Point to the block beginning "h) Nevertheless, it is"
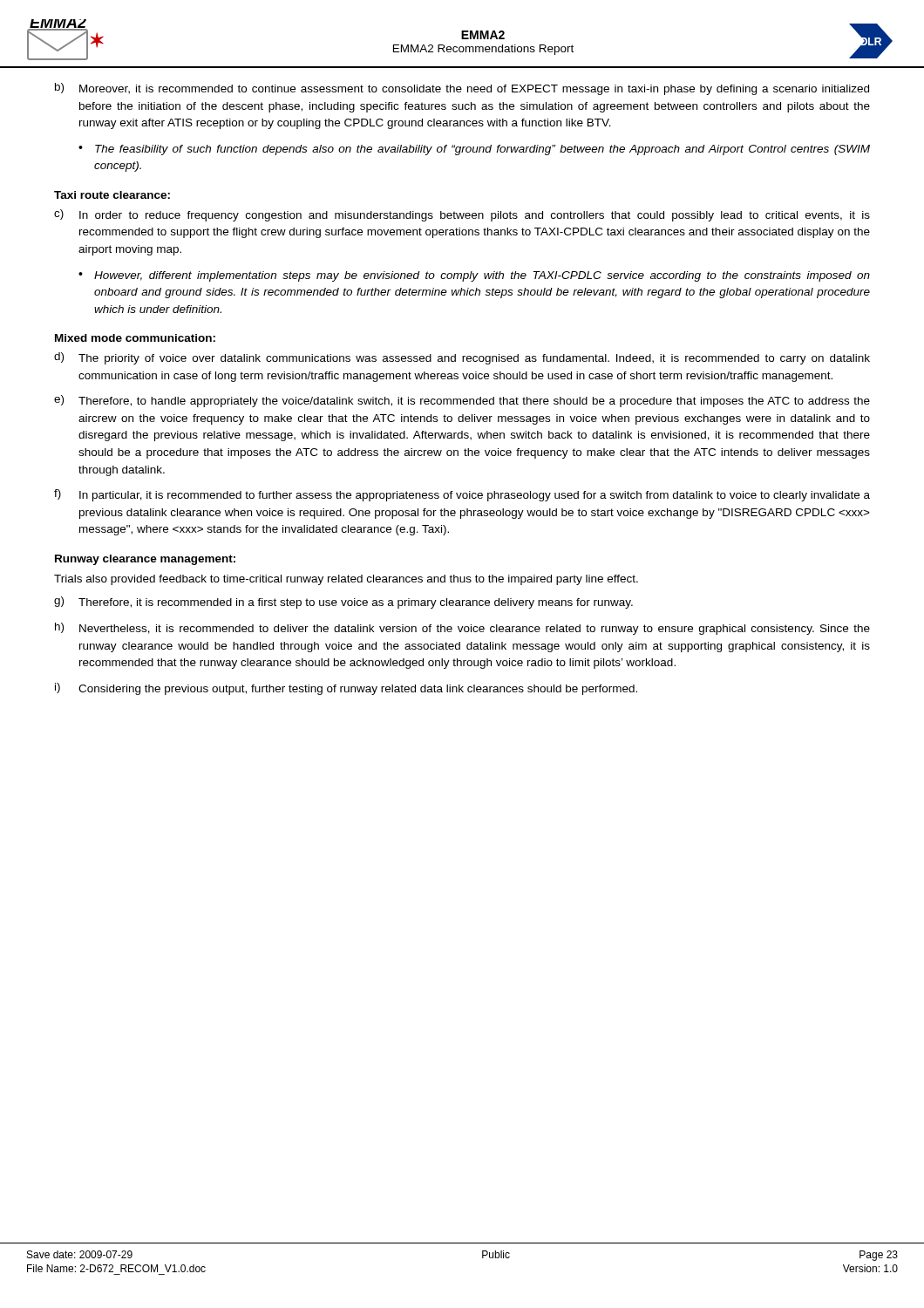The width and height of the screenshot is (924, 1308). 462,646
